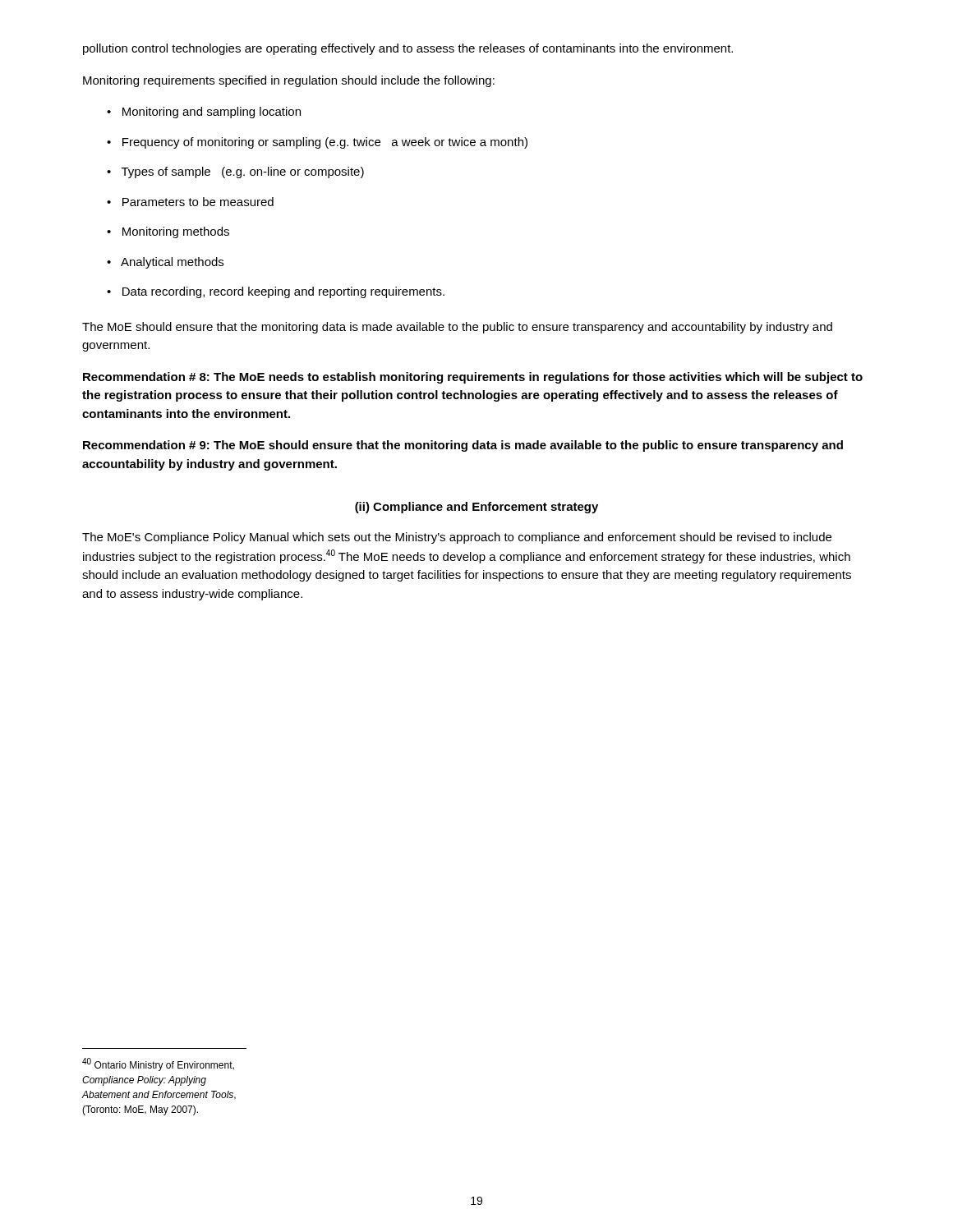Find the section header
The image size is (953, 1232).
476,506
